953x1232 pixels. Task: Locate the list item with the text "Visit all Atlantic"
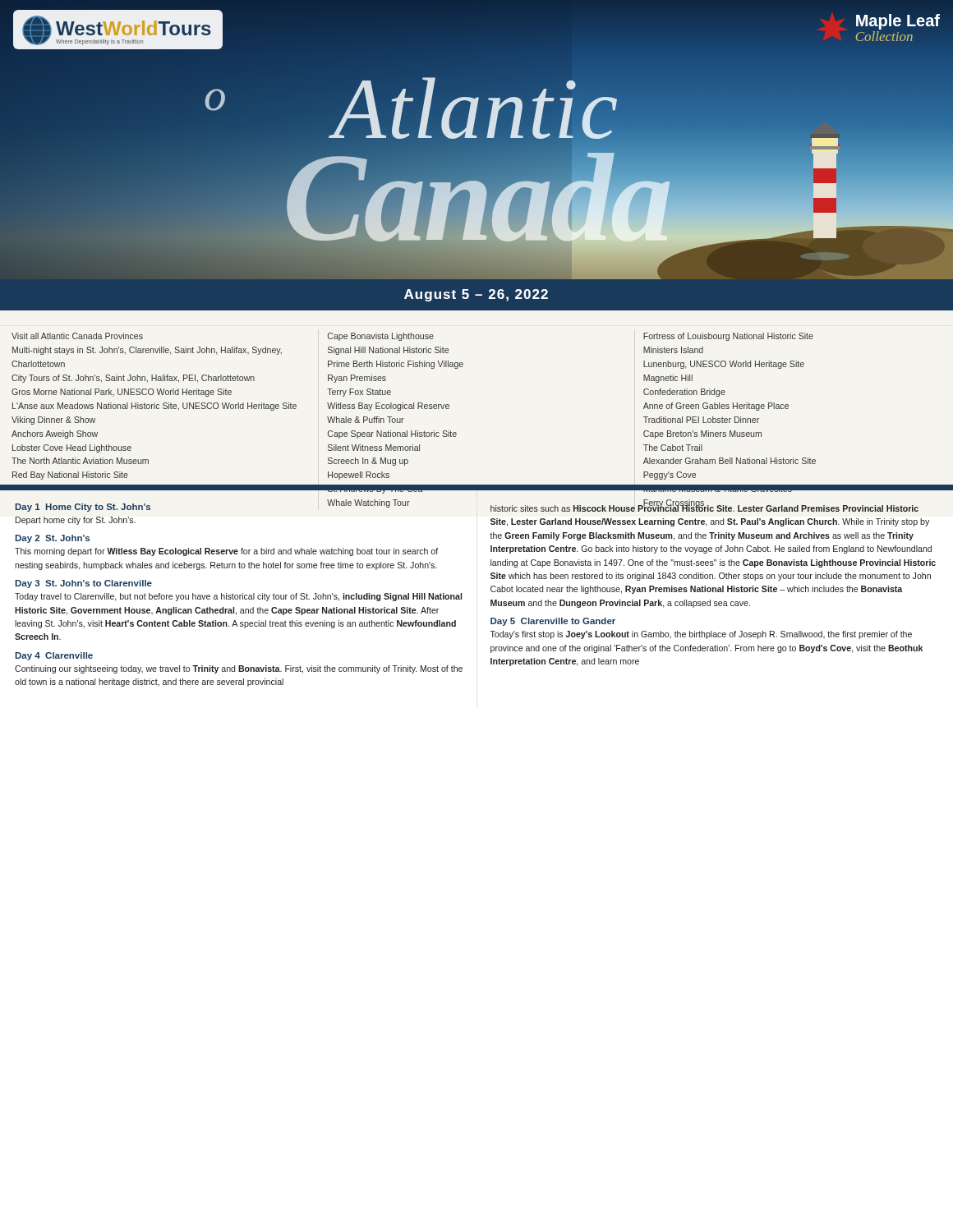(x=77, y=336)
